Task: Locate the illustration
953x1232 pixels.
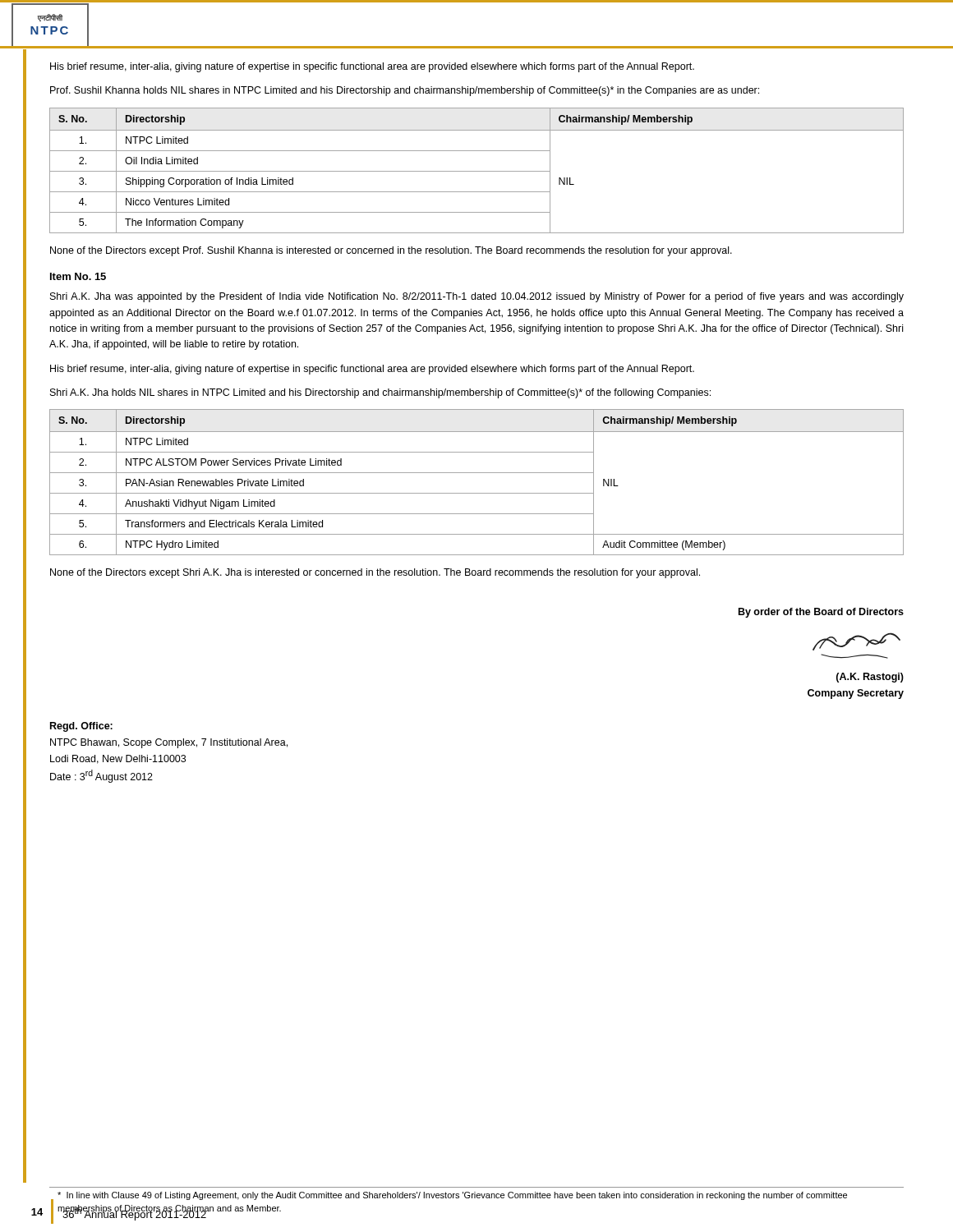Action: 476,646
